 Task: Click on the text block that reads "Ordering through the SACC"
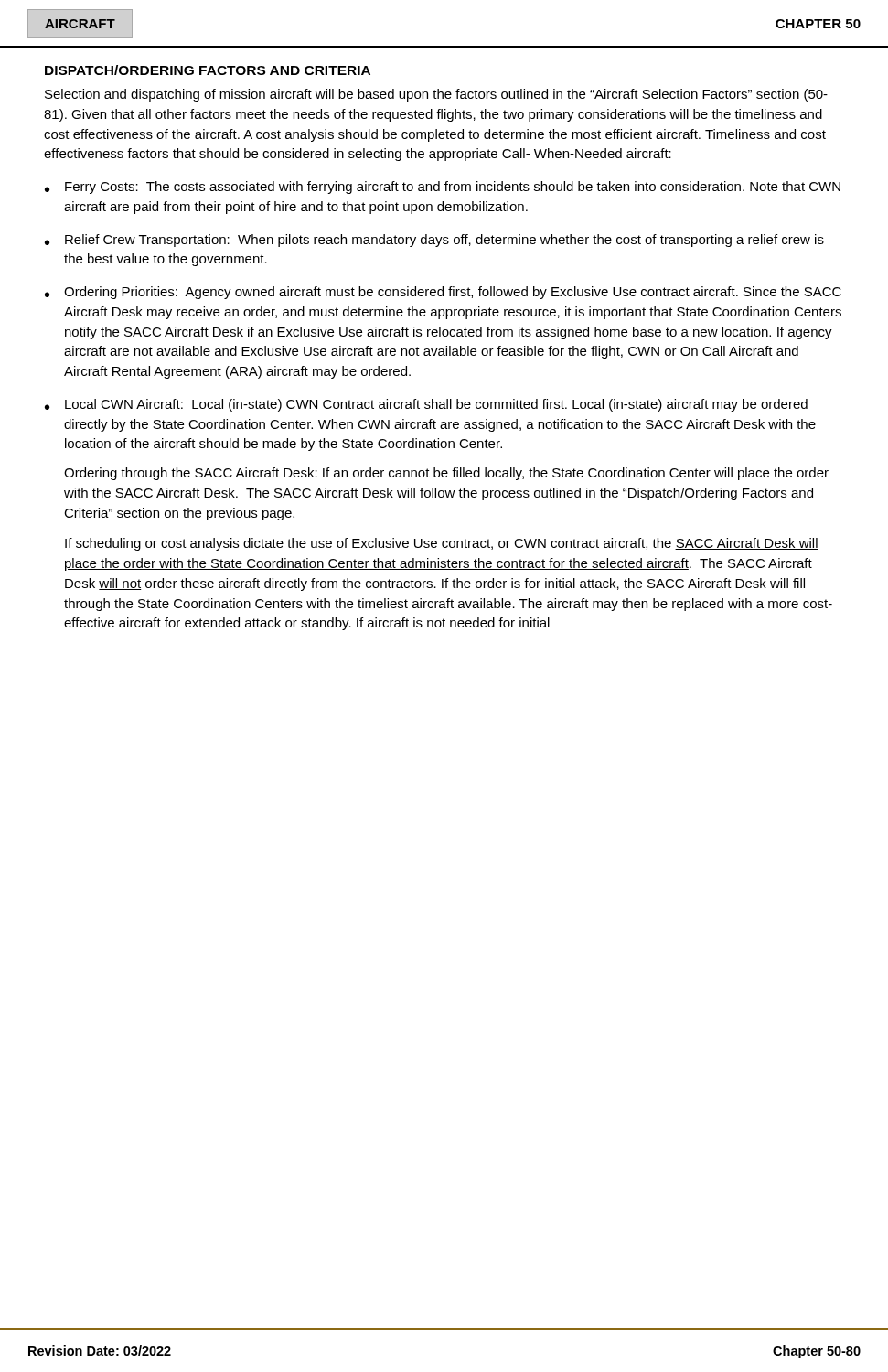tap(446, 492)
